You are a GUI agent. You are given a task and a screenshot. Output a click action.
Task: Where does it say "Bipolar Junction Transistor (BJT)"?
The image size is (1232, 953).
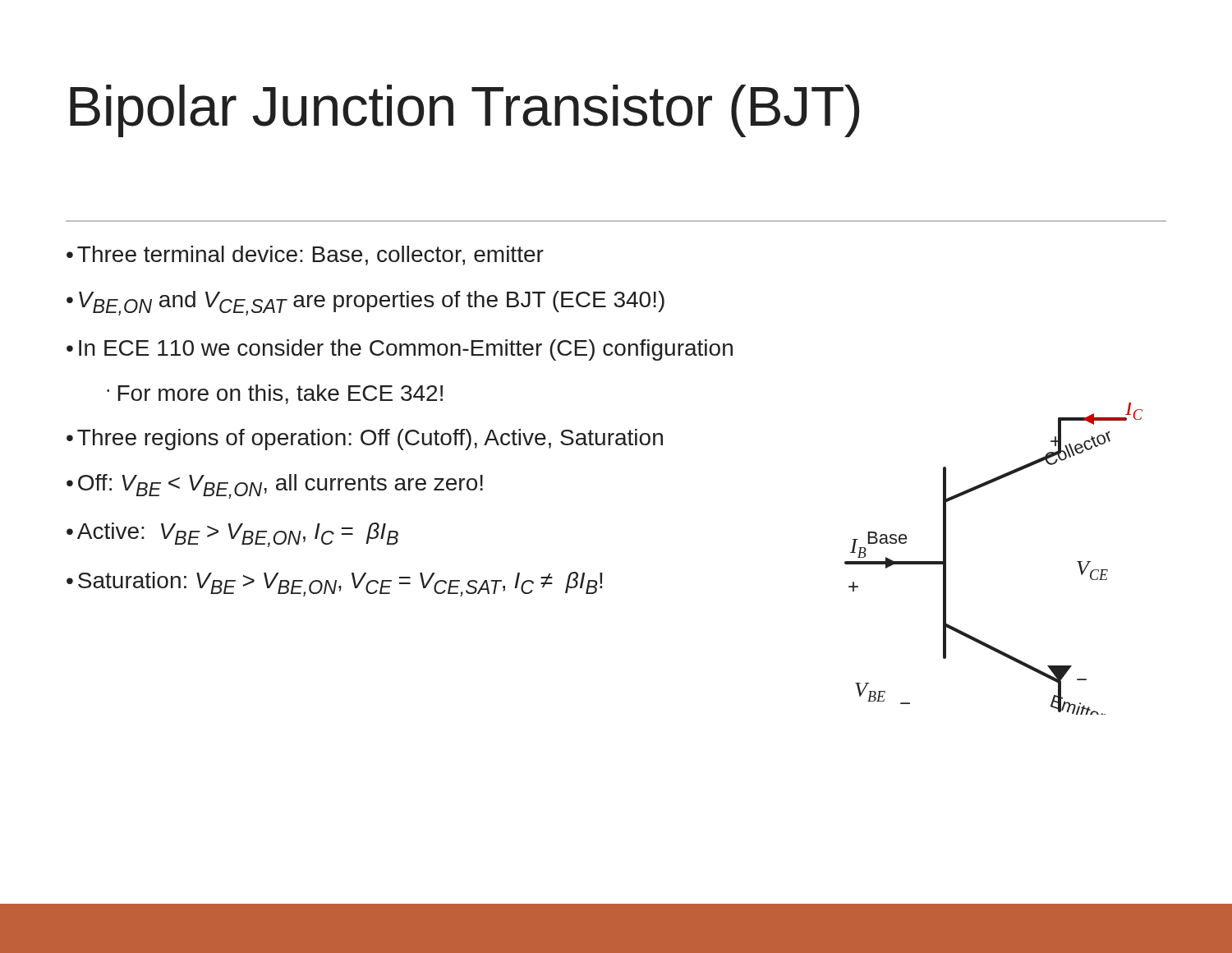point(616,106)
